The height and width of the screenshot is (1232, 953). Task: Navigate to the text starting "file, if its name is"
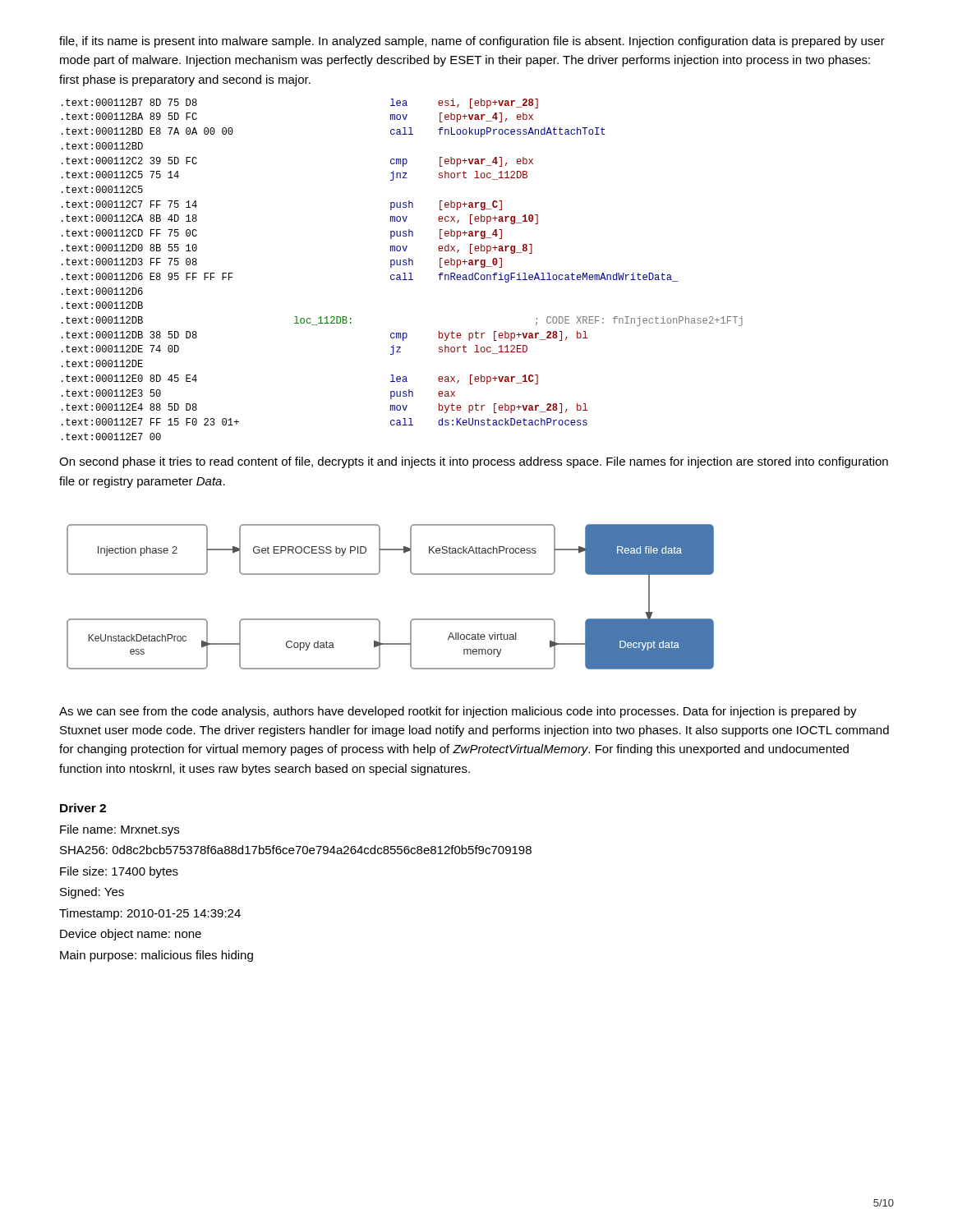(472, 60)
